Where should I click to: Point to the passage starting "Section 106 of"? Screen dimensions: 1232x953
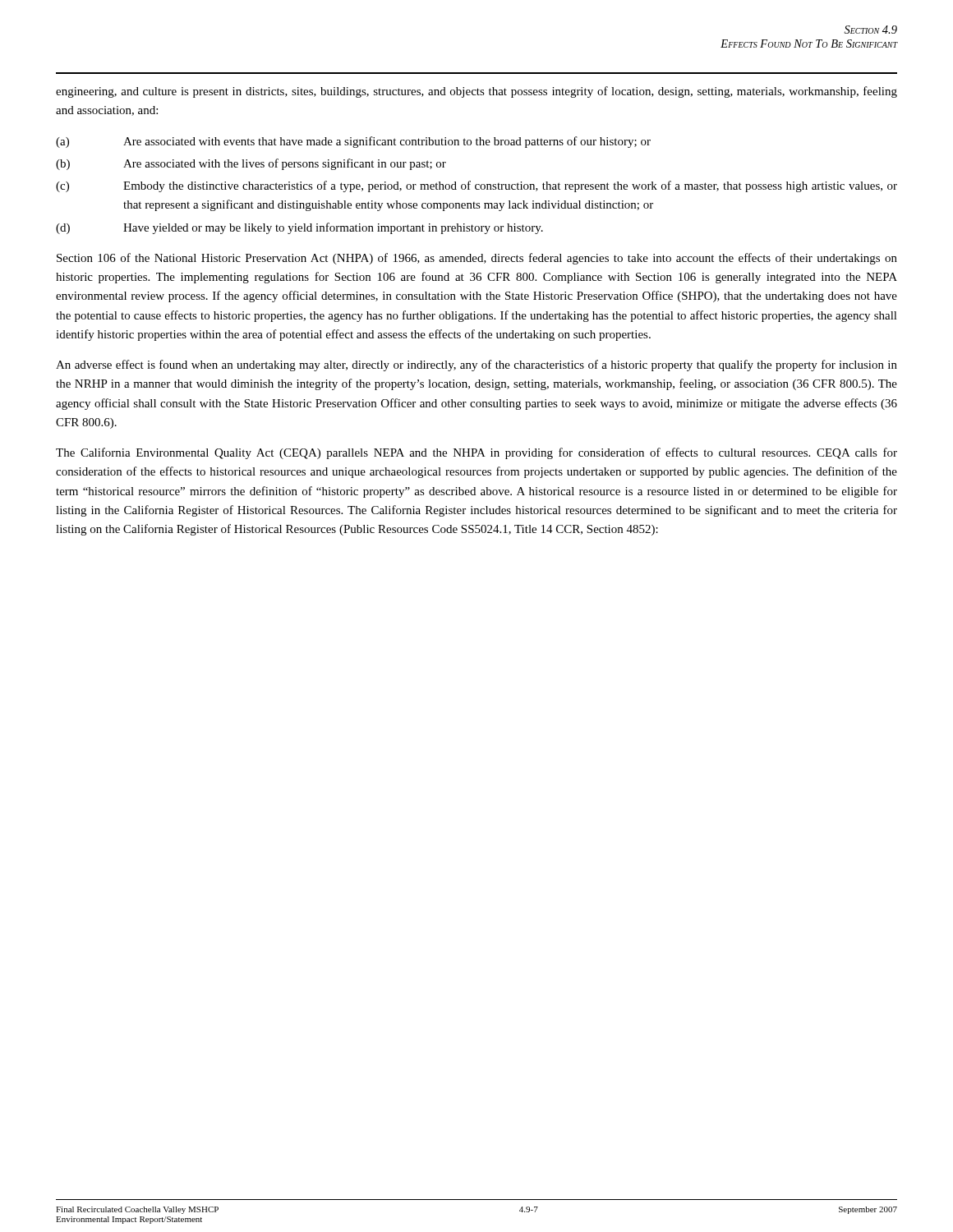click(x=476, y=296)
